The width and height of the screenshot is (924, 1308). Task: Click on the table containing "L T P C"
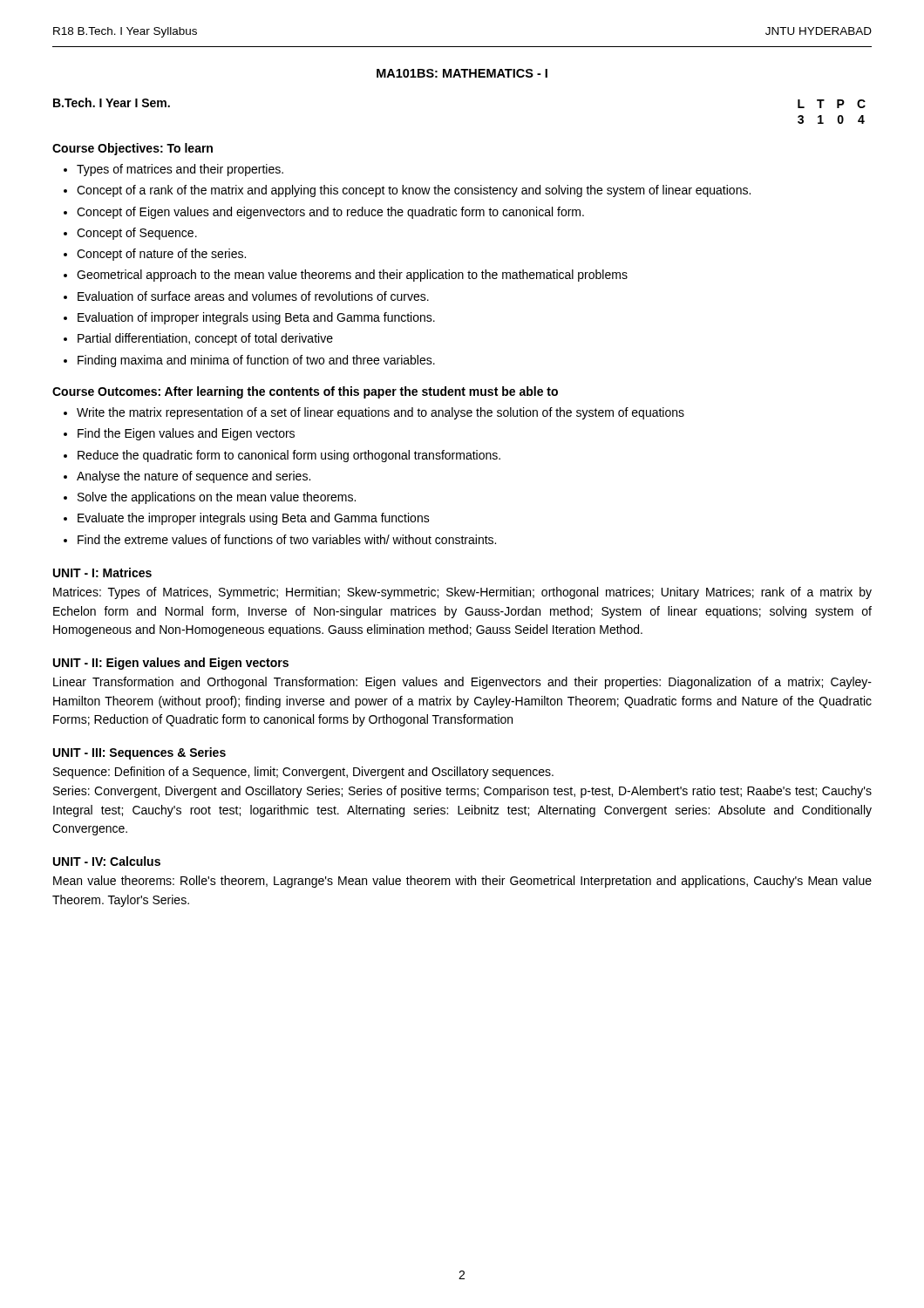point(831,112)
